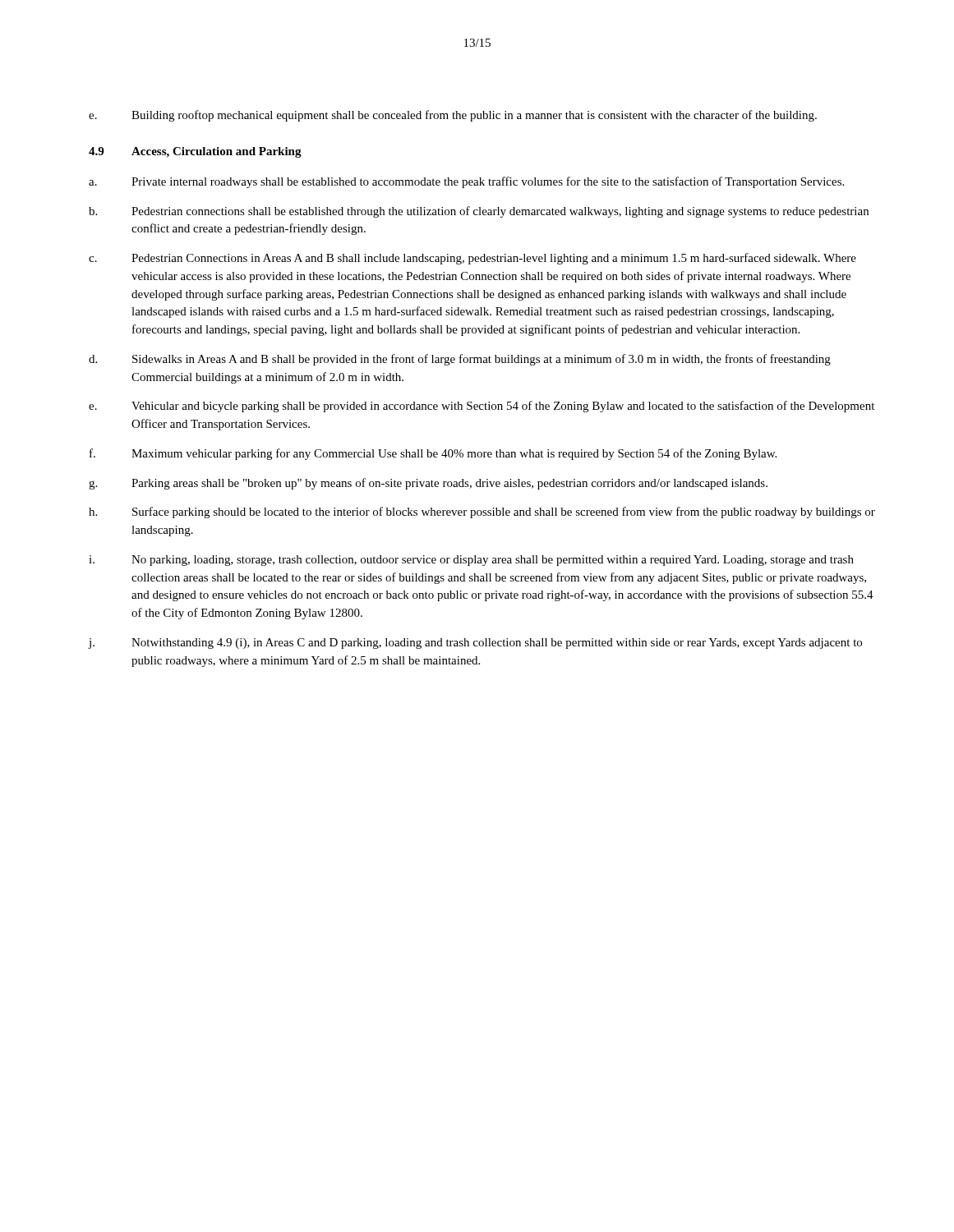
Task: Locate the list item that says "f. Maximum vehicular parking for any"
Action: coord(484,454)
